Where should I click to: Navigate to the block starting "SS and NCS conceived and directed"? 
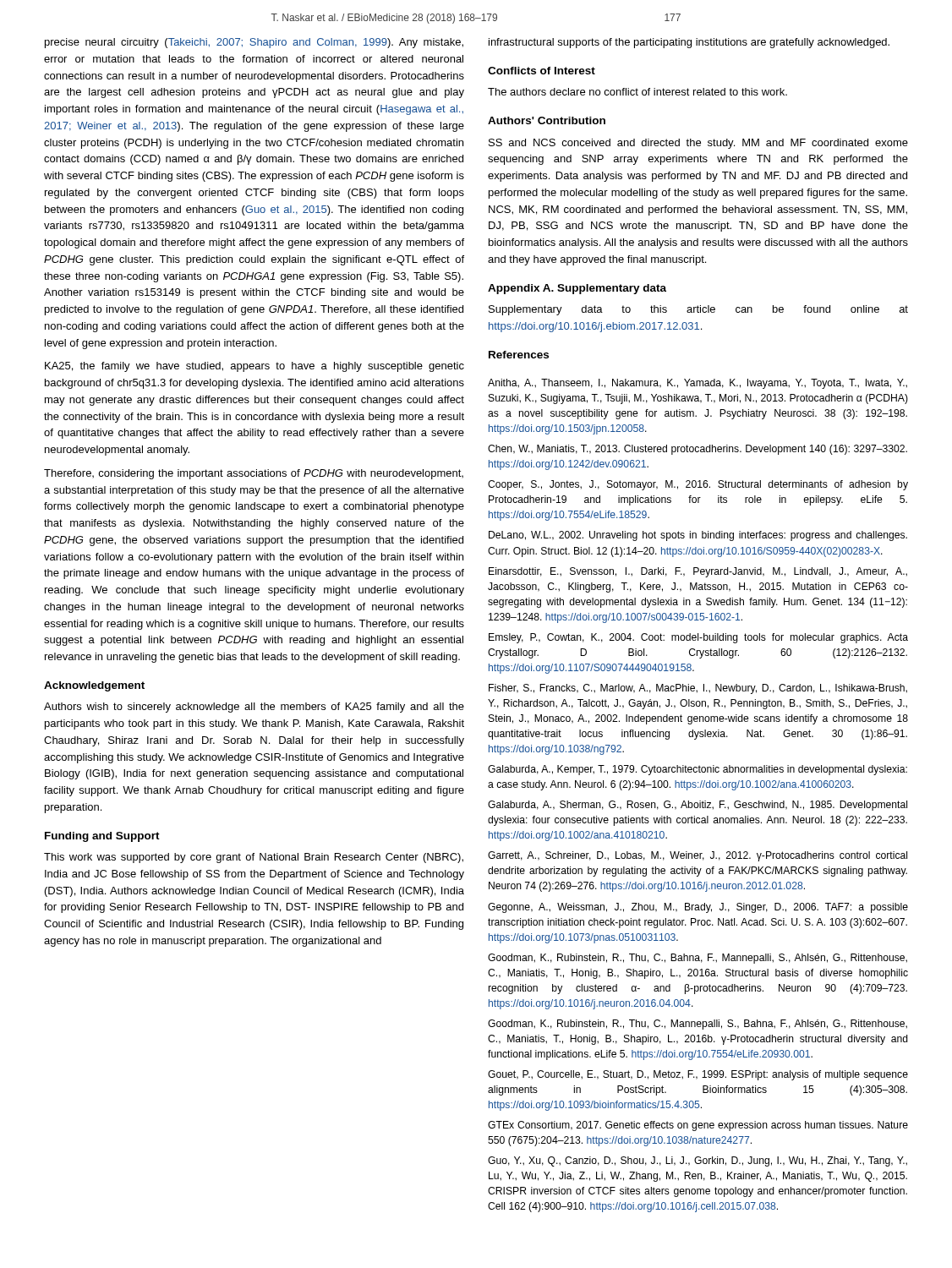click(x=698, y=201)
